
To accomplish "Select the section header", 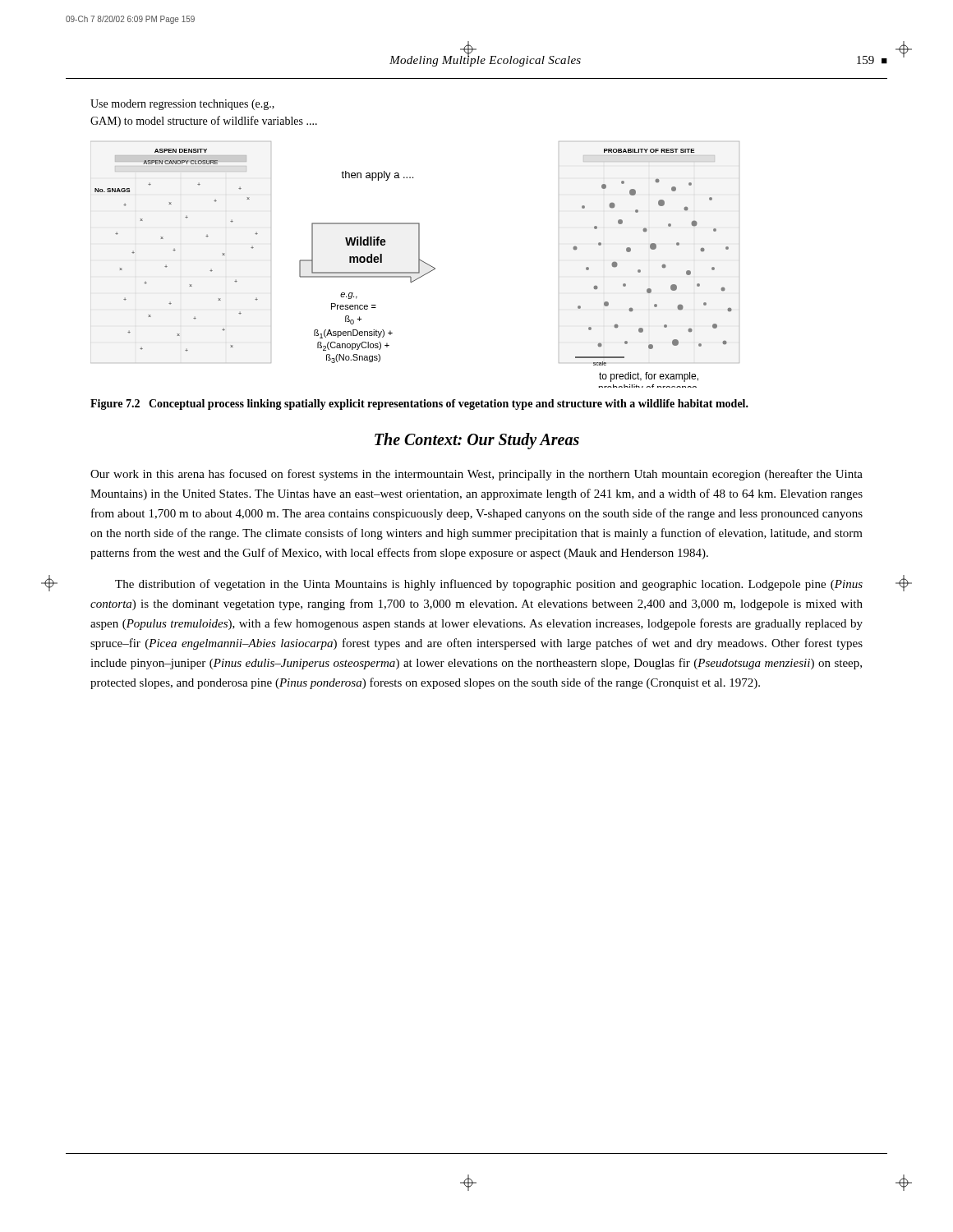I will pos(476,439).
